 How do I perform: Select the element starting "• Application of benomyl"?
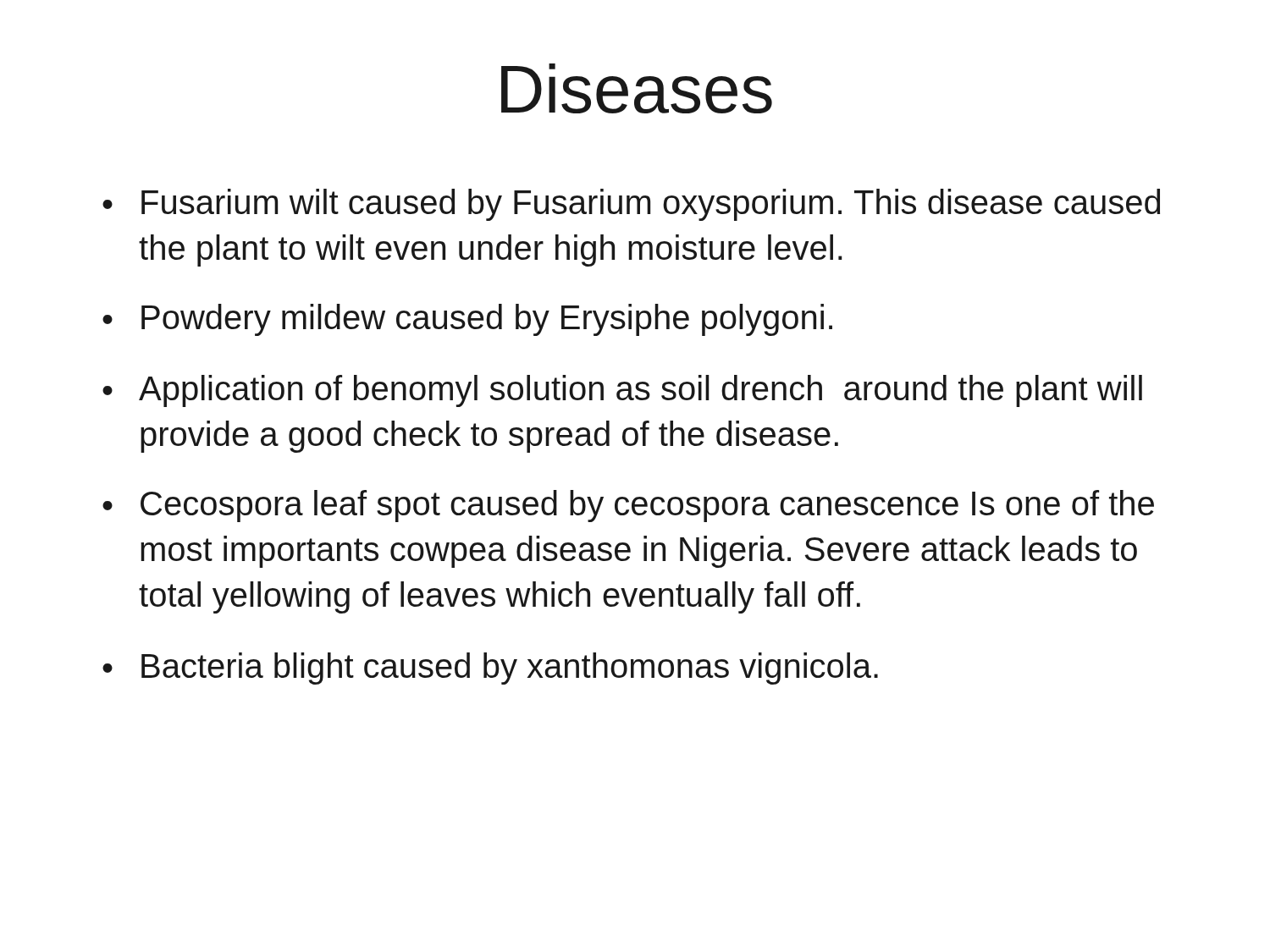635,411
